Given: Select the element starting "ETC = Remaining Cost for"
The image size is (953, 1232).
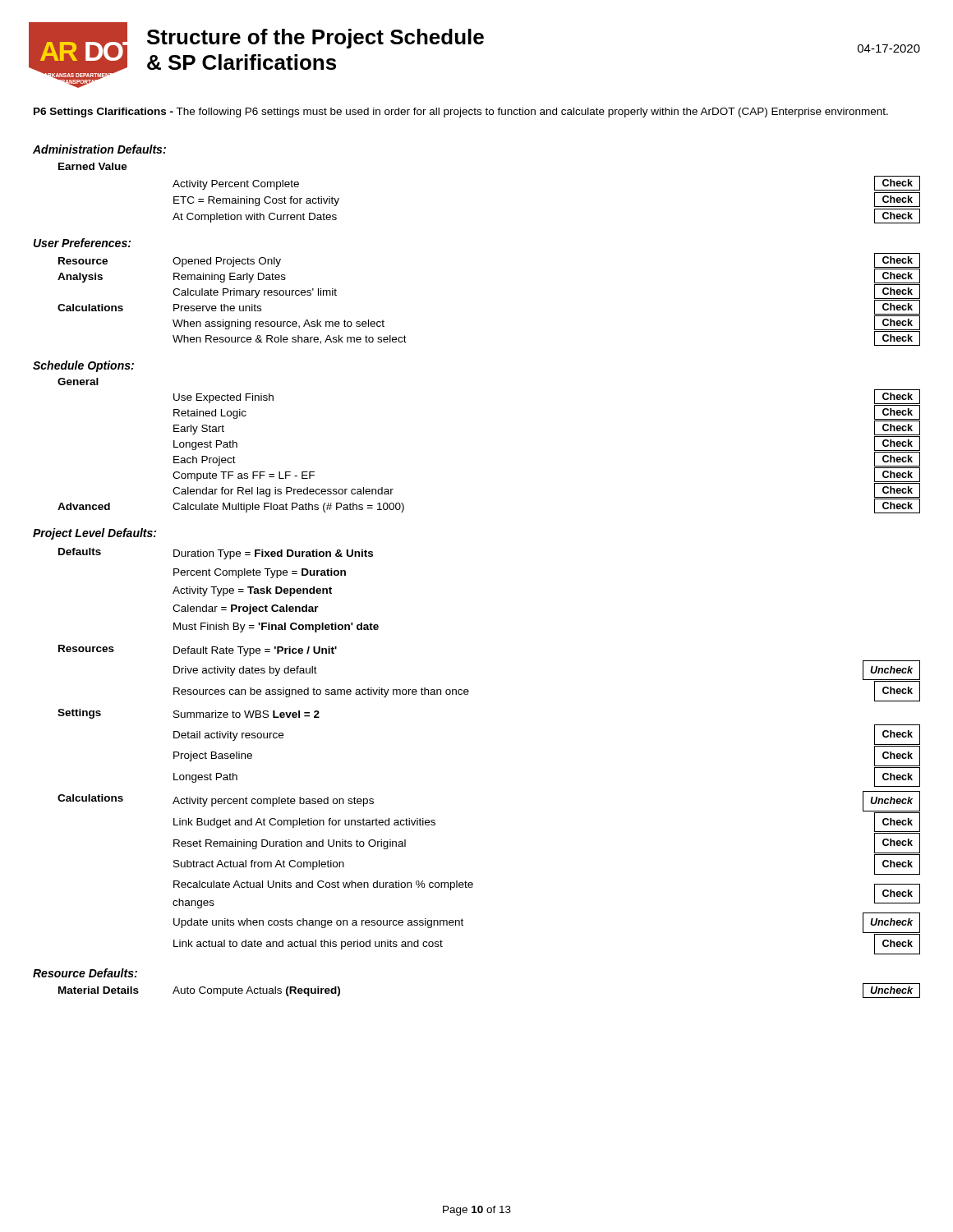Looking at the screenshot, I should (x=257, y=198).
